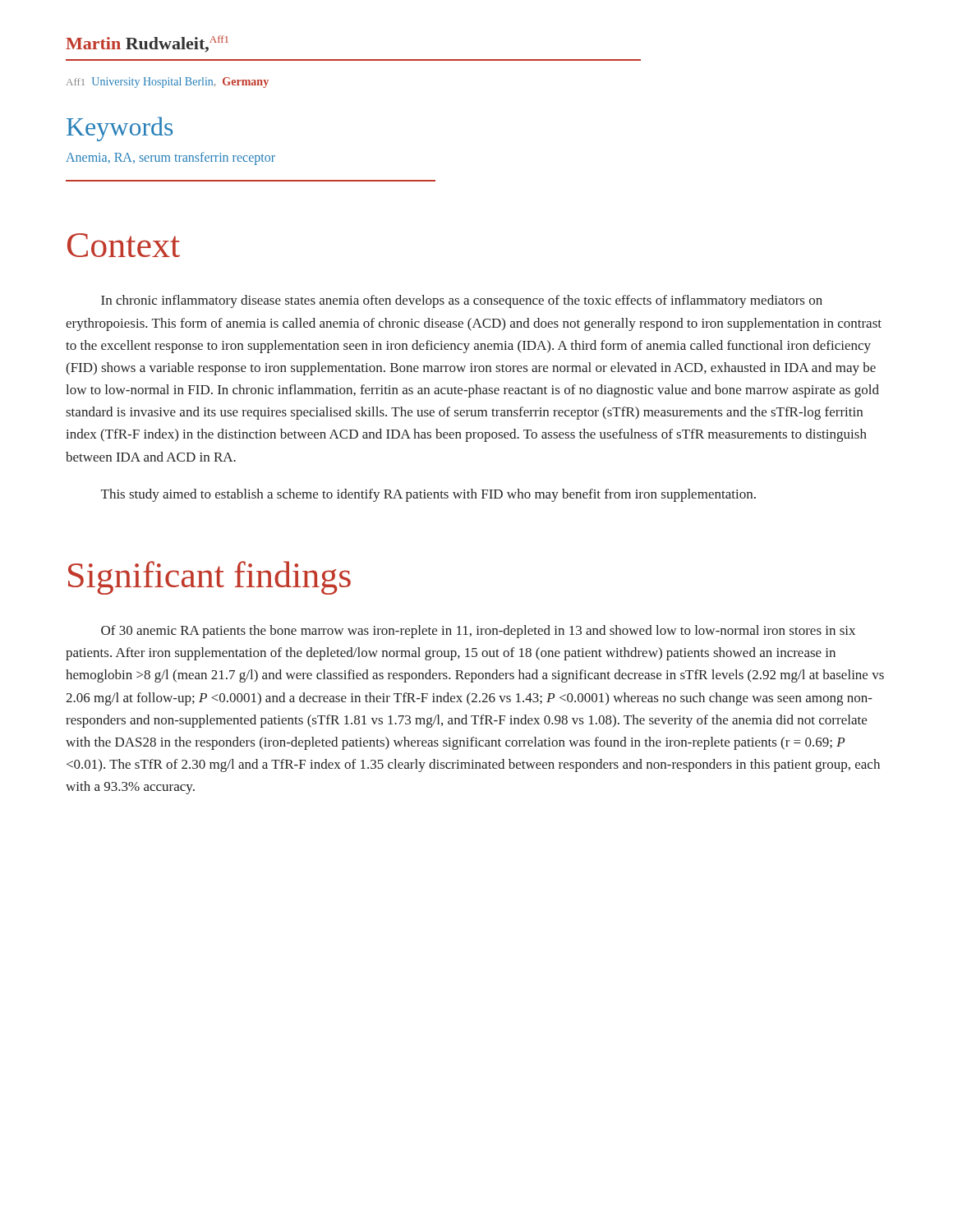The width and height of the screenshot is (953, 1232).
Task: Find the block starting "Aff1 University Hospital Berlin, Germany"
Action: [x=167, y=82]
